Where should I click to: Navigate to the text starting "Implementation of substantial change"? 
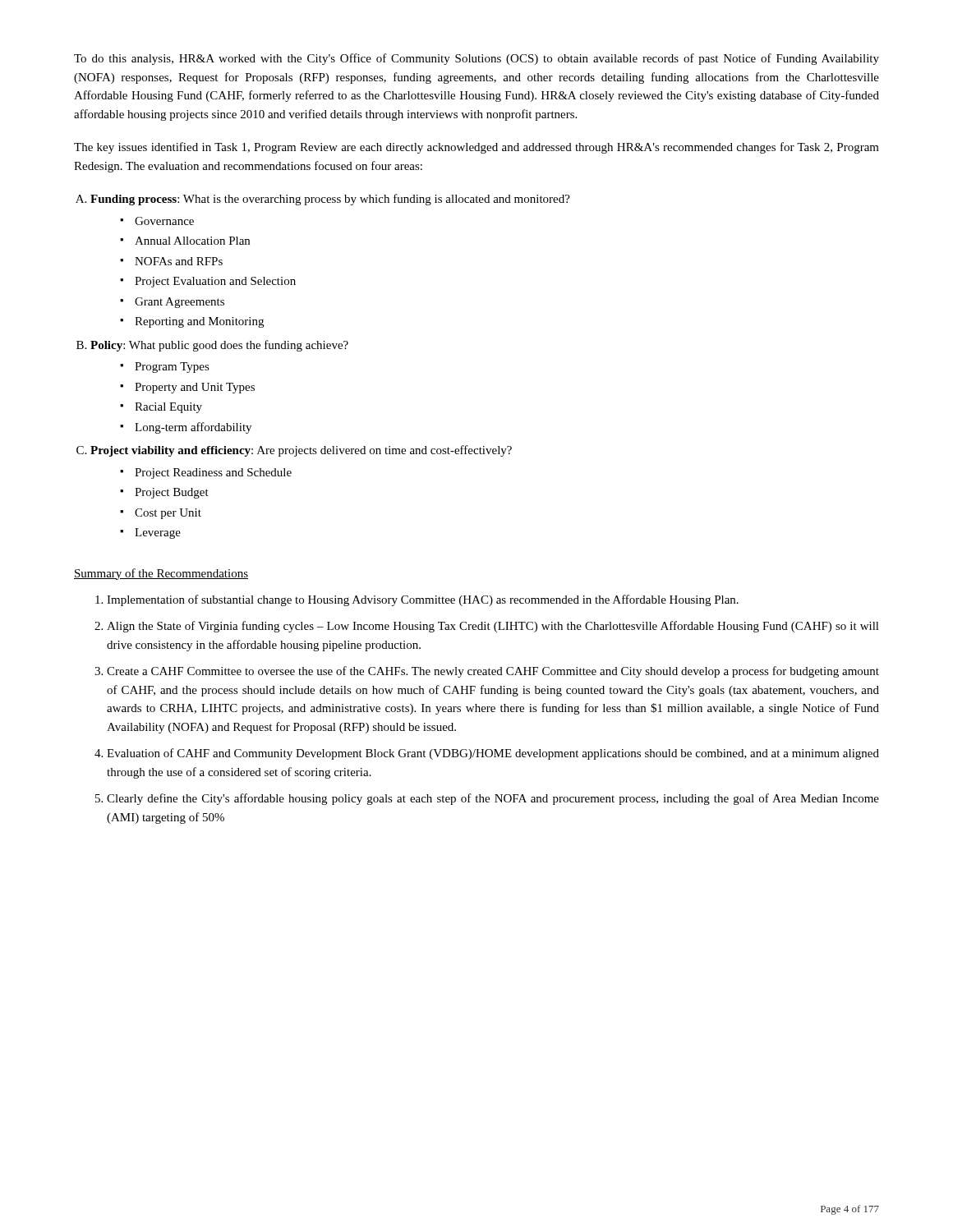pyautogui.click(x=423, y=599)
